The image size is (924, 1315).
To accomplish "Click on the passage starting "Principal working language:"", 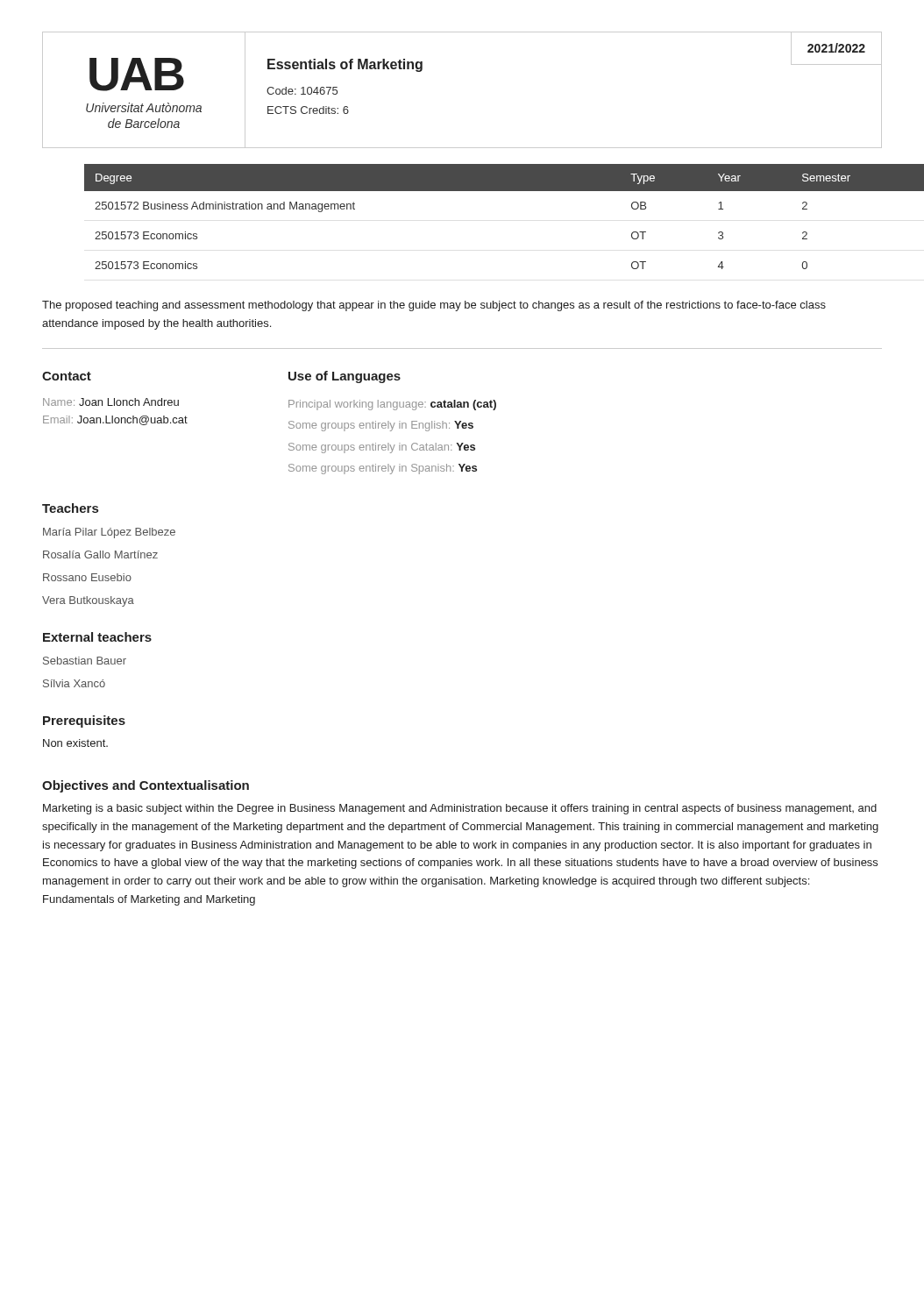I will (392, 403).
